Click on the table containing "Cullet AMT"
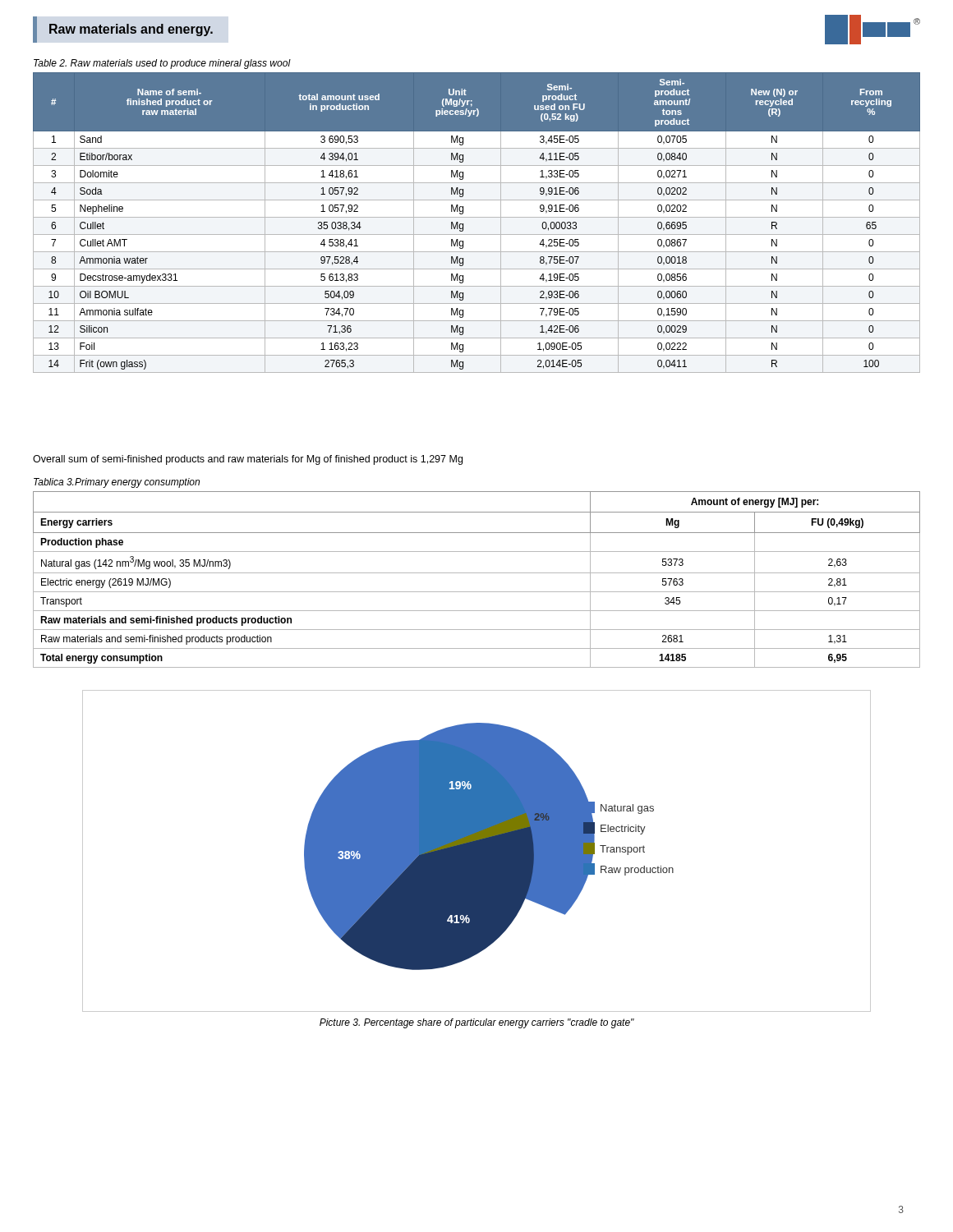This screenshot has height=1232, width=953. coord(476,223)
